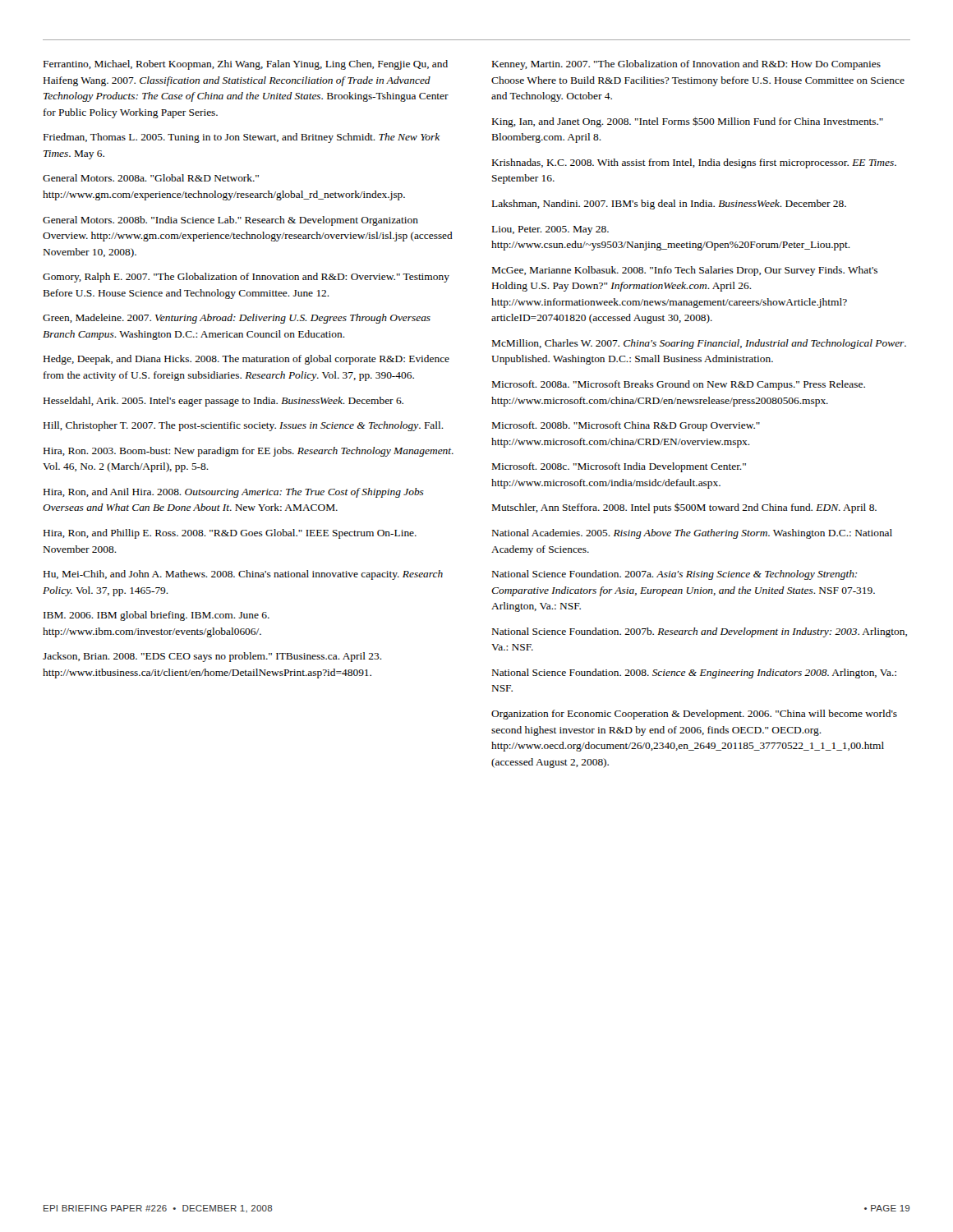
Task: Locate the list item with the text "Friedman, Thomas L. 2005. Tuning in to"
Action: (241, 145)
